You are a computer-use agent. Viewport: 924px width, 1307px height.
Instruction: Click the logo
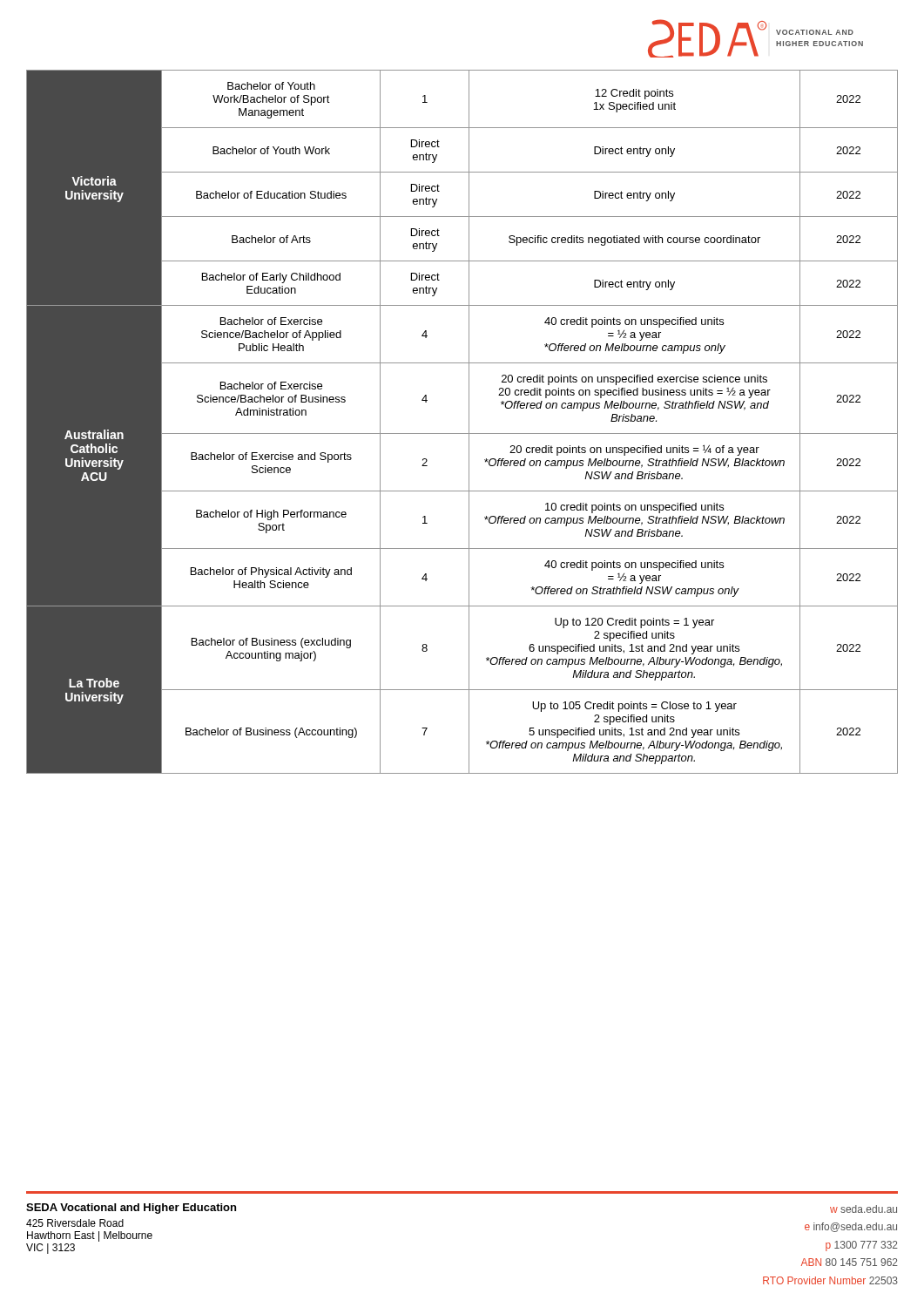pos(759,37)
